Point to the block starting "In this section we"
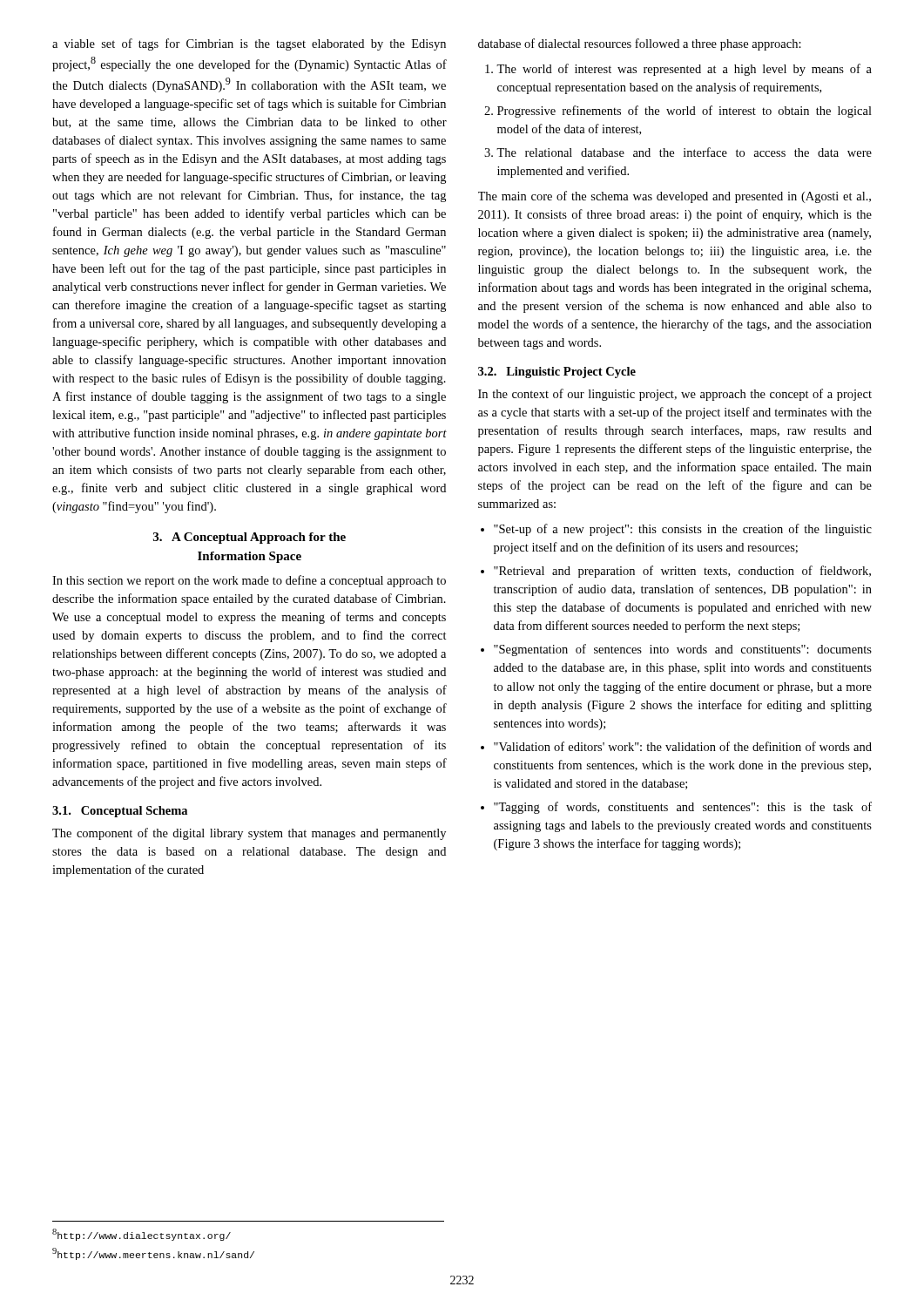Screen dimensions: 1307x924 click(249, 681)
